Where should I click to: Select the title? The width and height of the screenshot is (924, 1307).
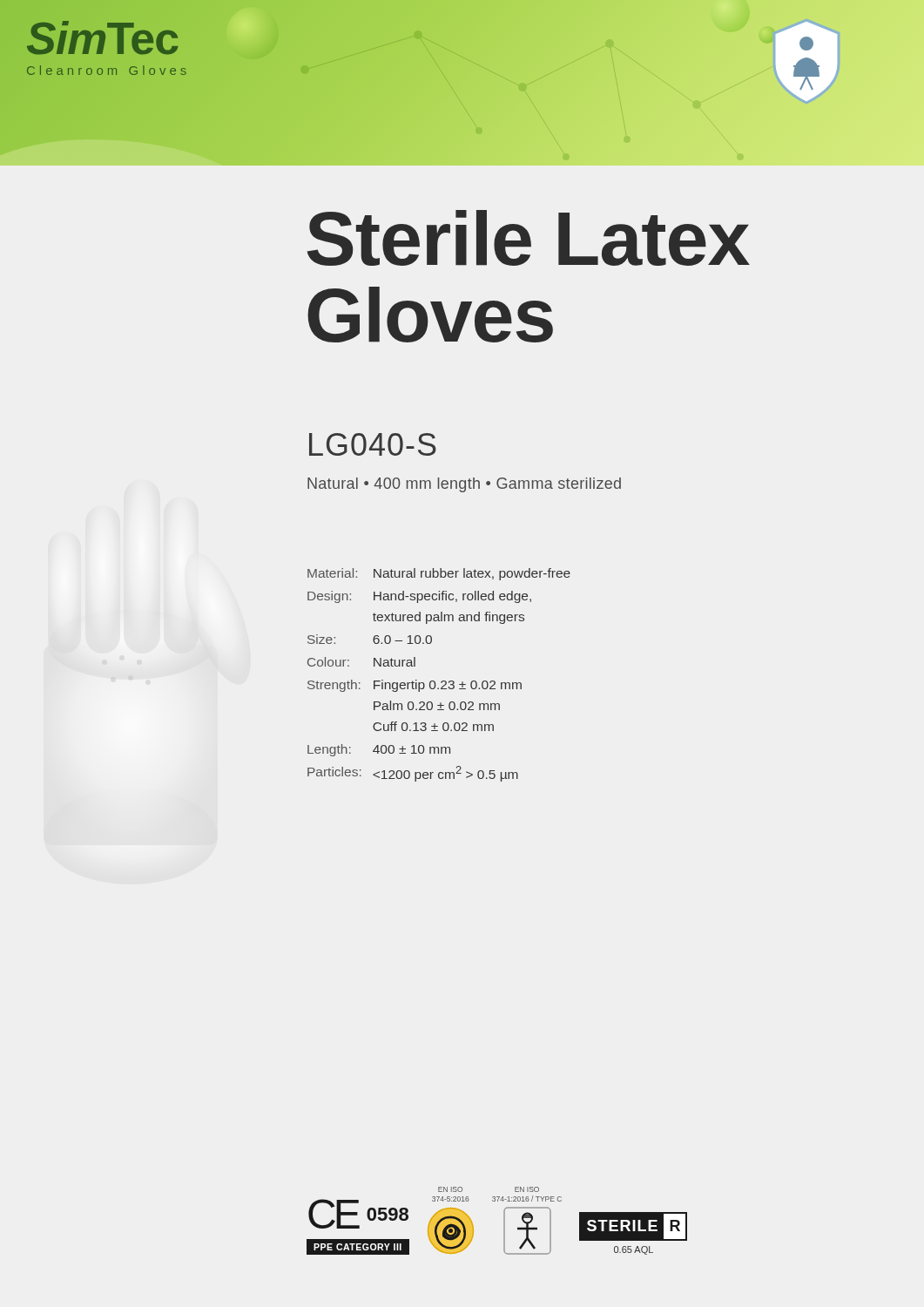(x=527, y=277)
